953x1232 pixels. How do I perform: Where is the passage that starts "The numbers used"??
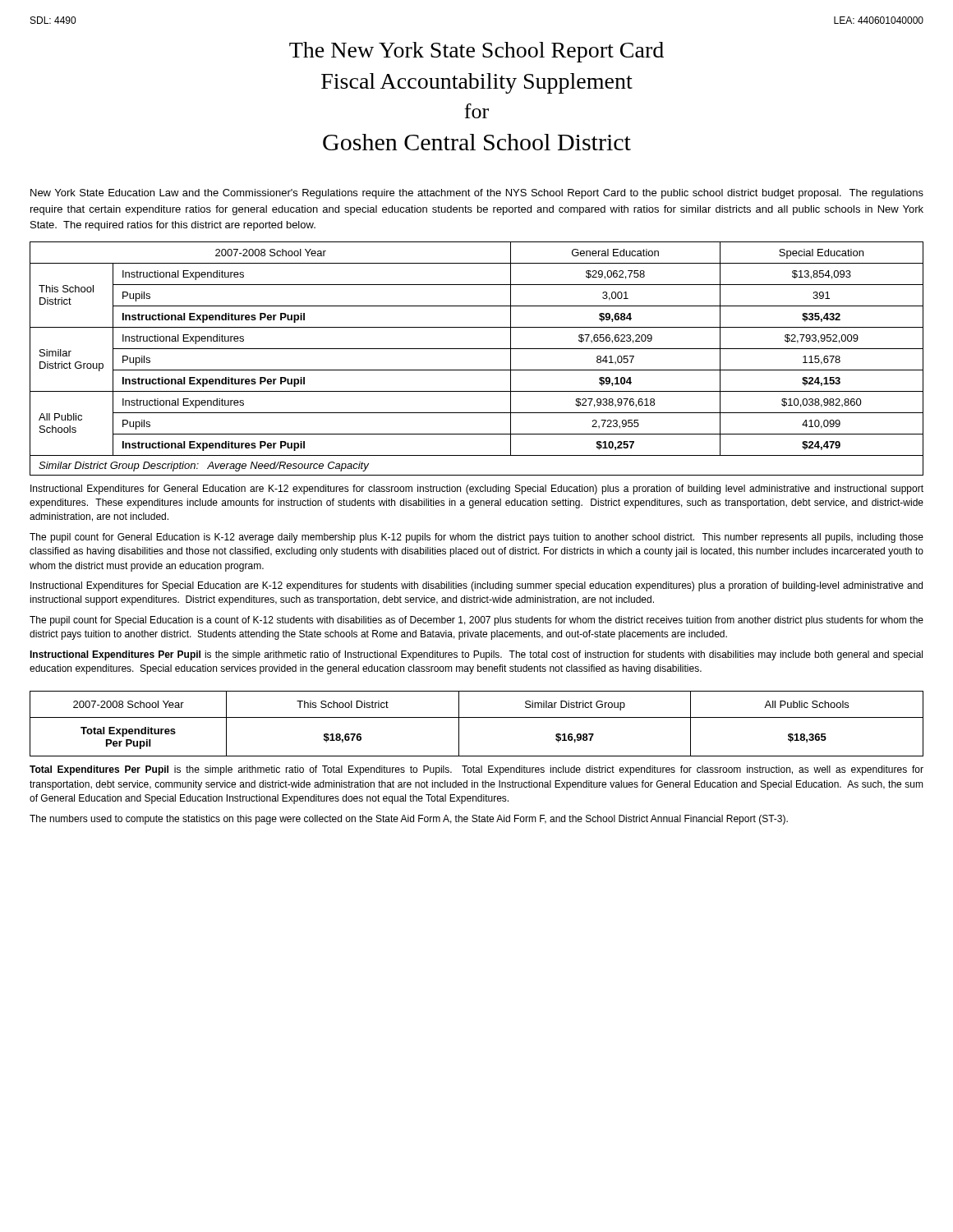[x=409, y=818]
